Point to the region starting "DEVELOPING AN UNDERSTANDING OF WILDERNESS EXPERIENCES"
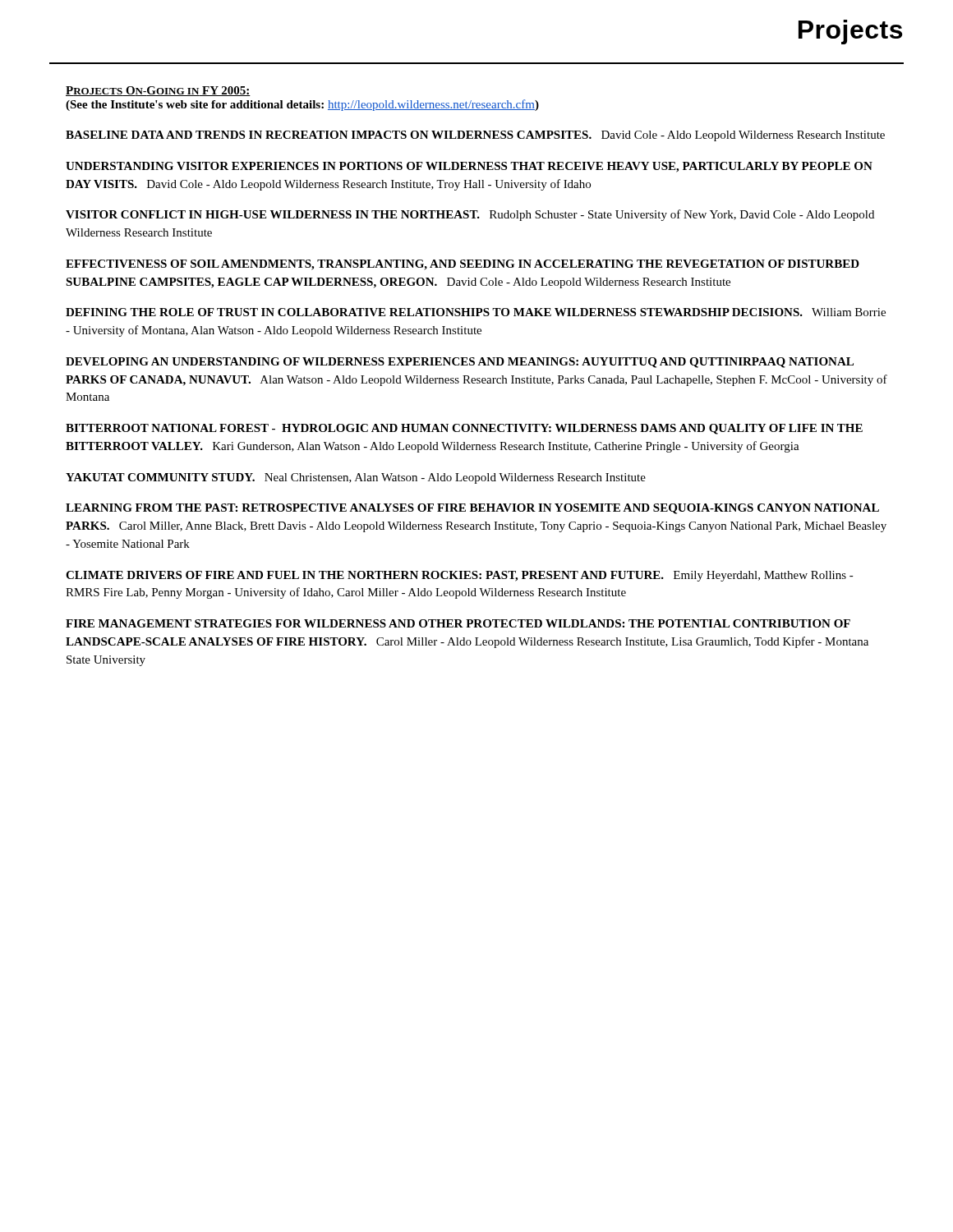The image size is (953, 1232). click(x=476, y=380)
